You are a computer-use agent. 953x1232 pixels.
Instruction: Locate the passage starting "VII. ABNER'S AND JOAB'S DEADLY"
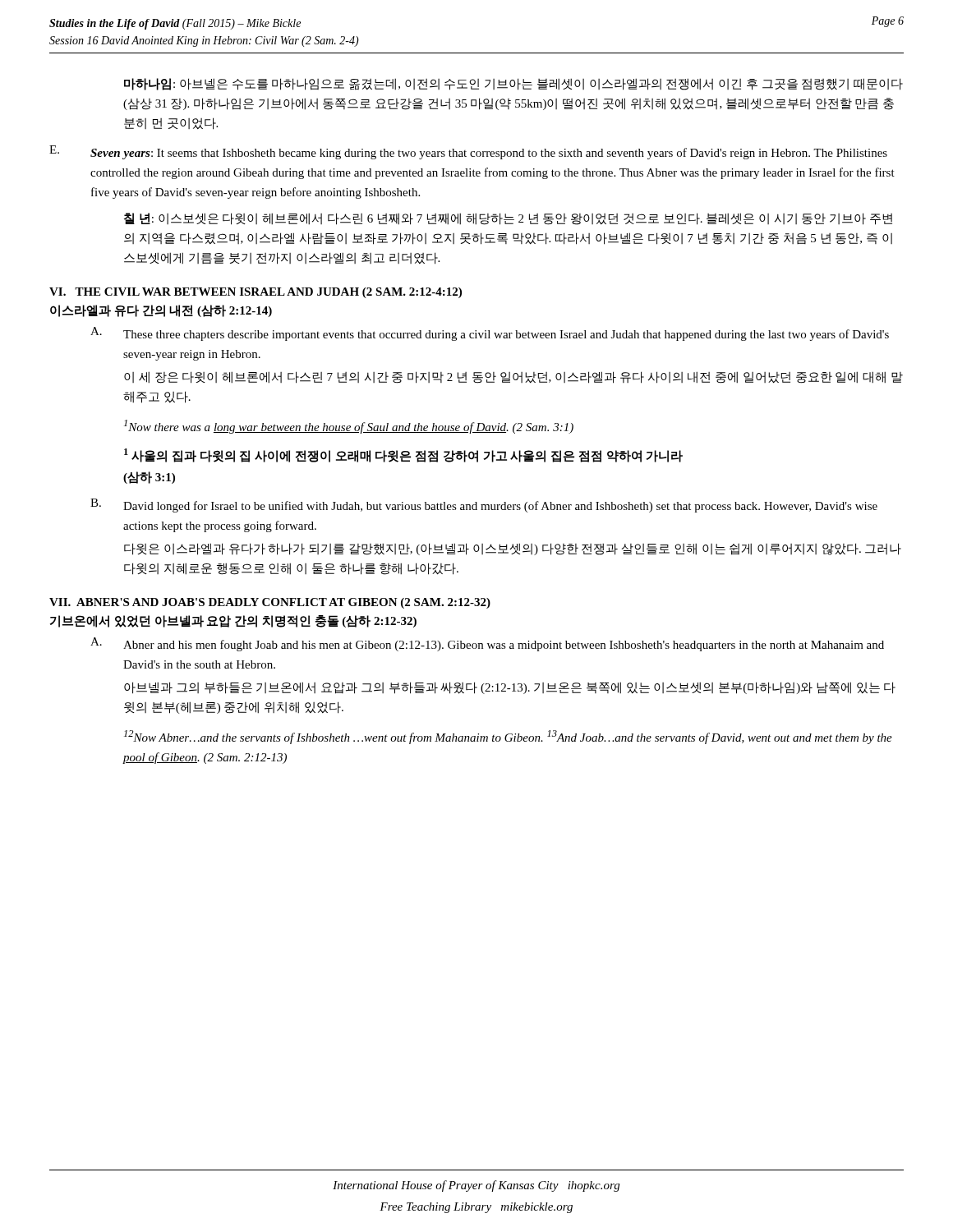pyautogui.click(x=476, y=611)
